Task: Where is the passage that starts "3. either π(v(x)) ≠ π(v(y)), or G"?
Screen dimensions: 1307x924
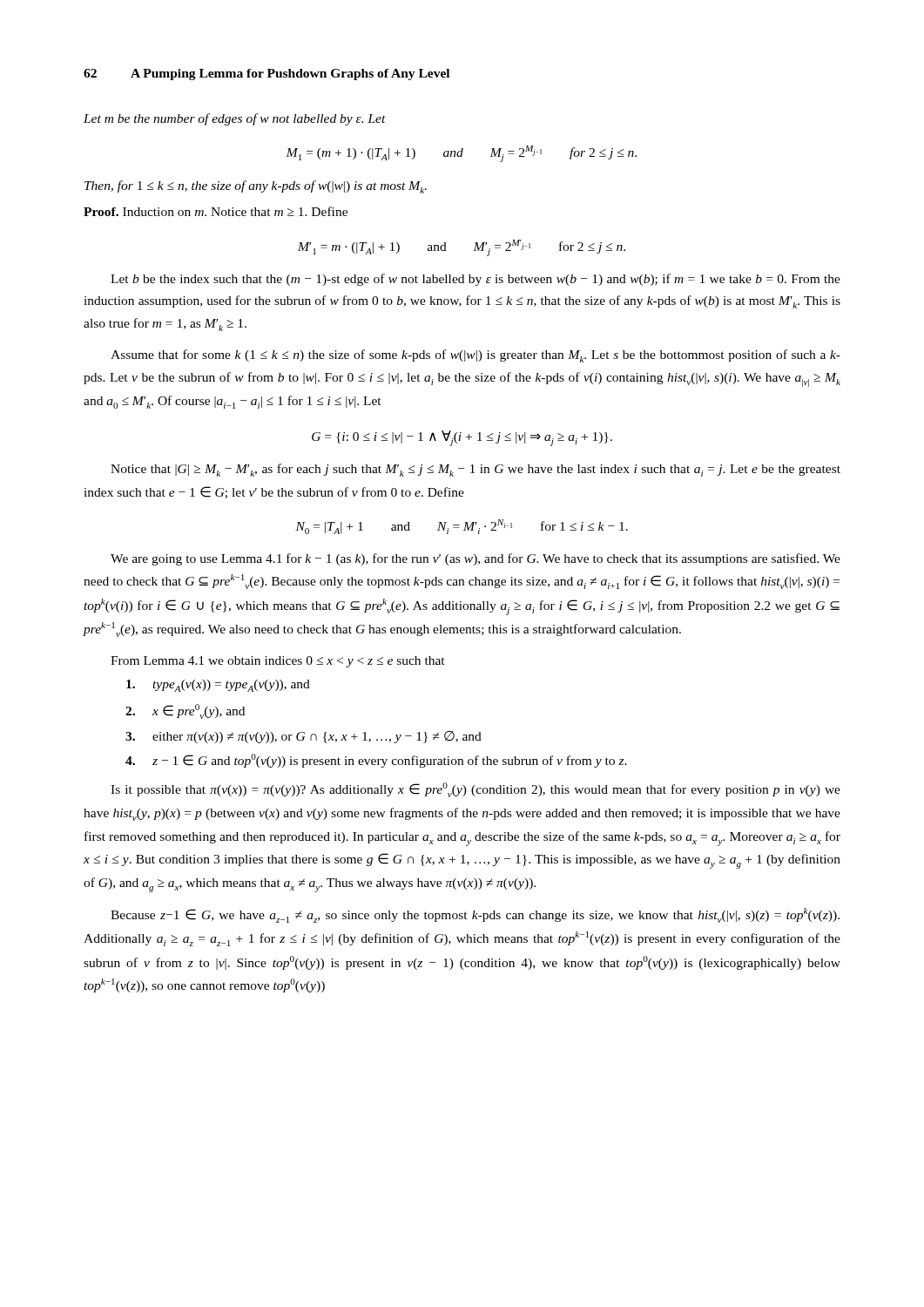Action: [483, 736]
